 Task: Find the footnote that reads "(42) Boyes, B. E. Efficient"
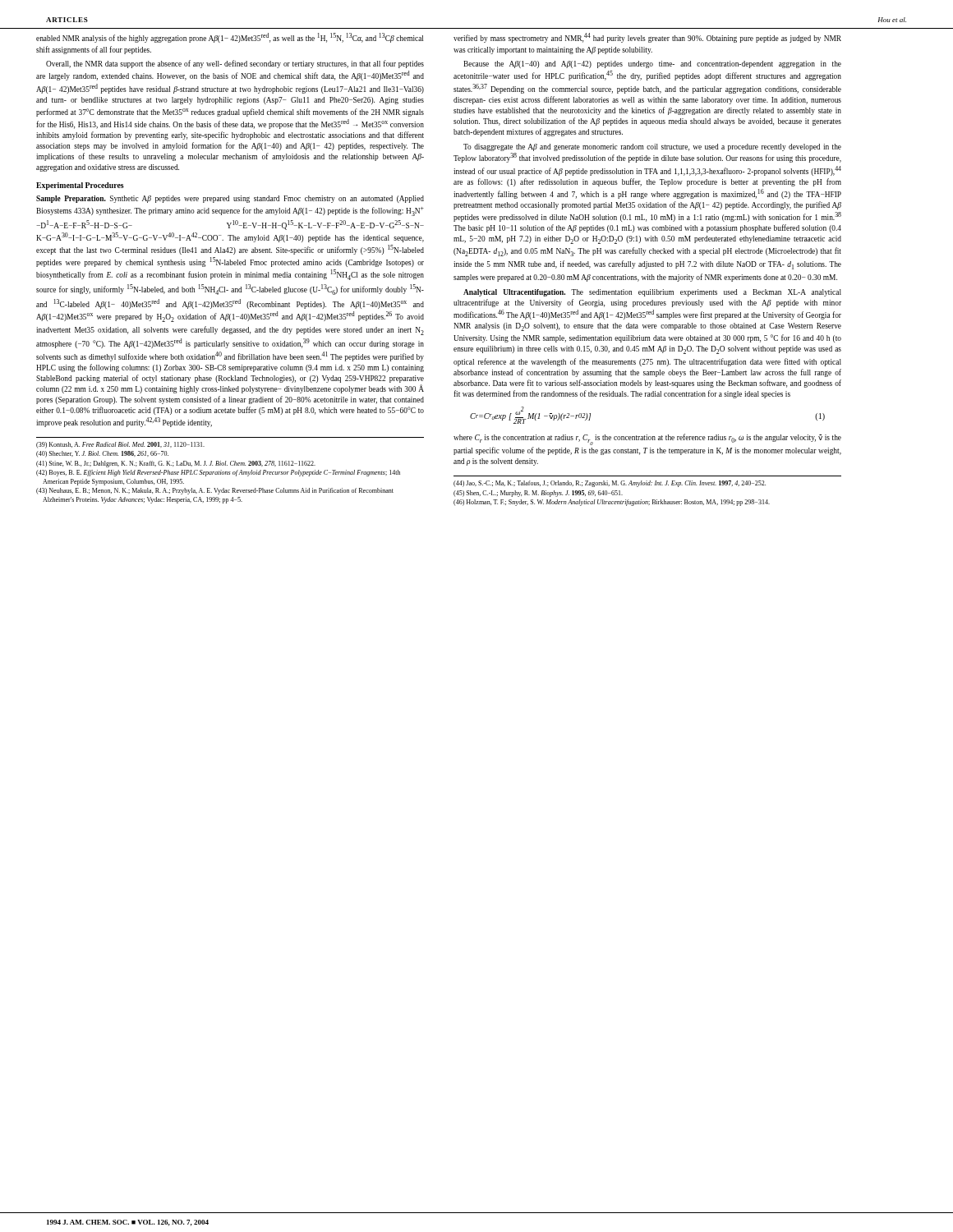coord(218,477)
